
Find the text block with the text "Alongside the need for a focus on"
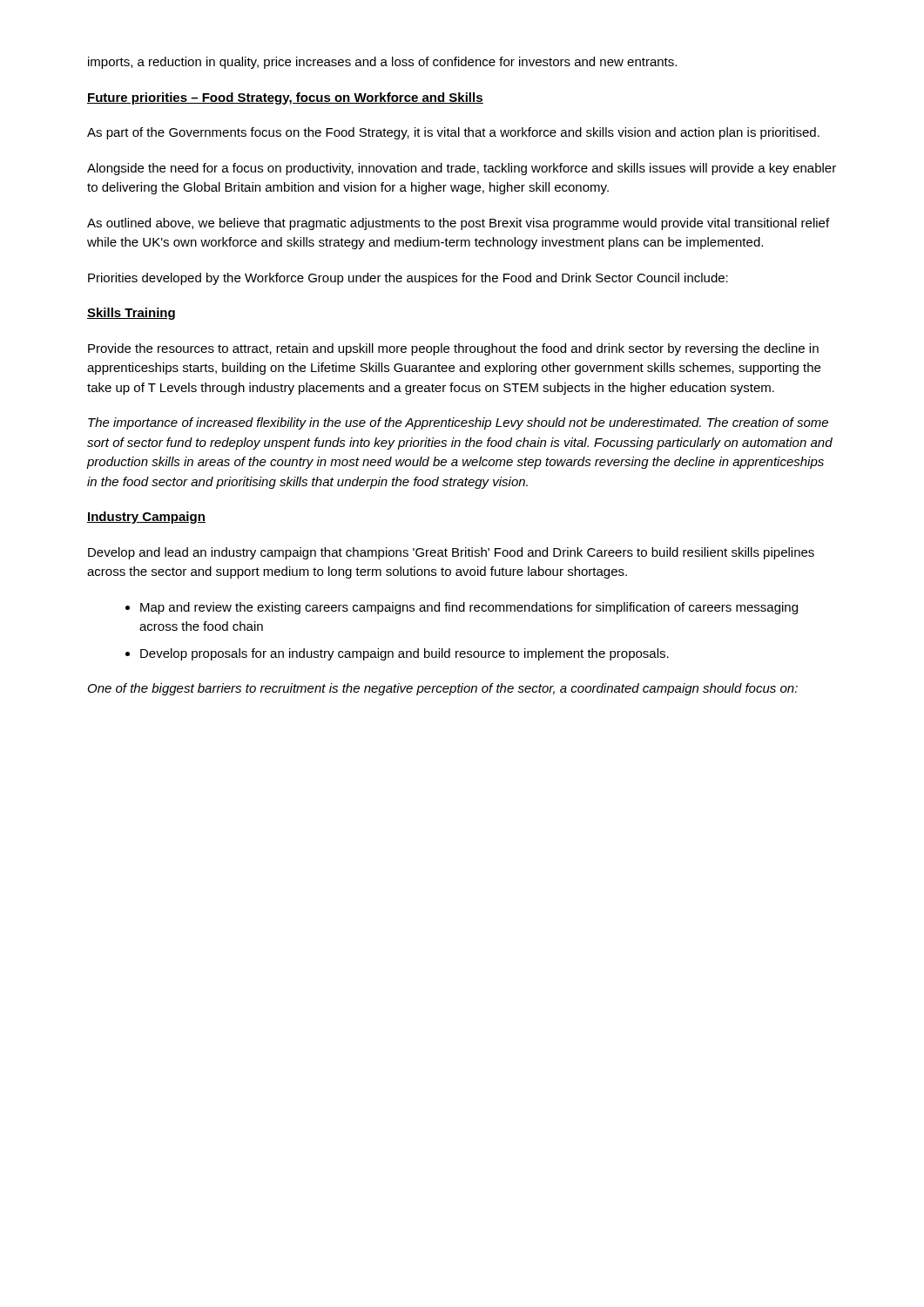pos(462,177)
